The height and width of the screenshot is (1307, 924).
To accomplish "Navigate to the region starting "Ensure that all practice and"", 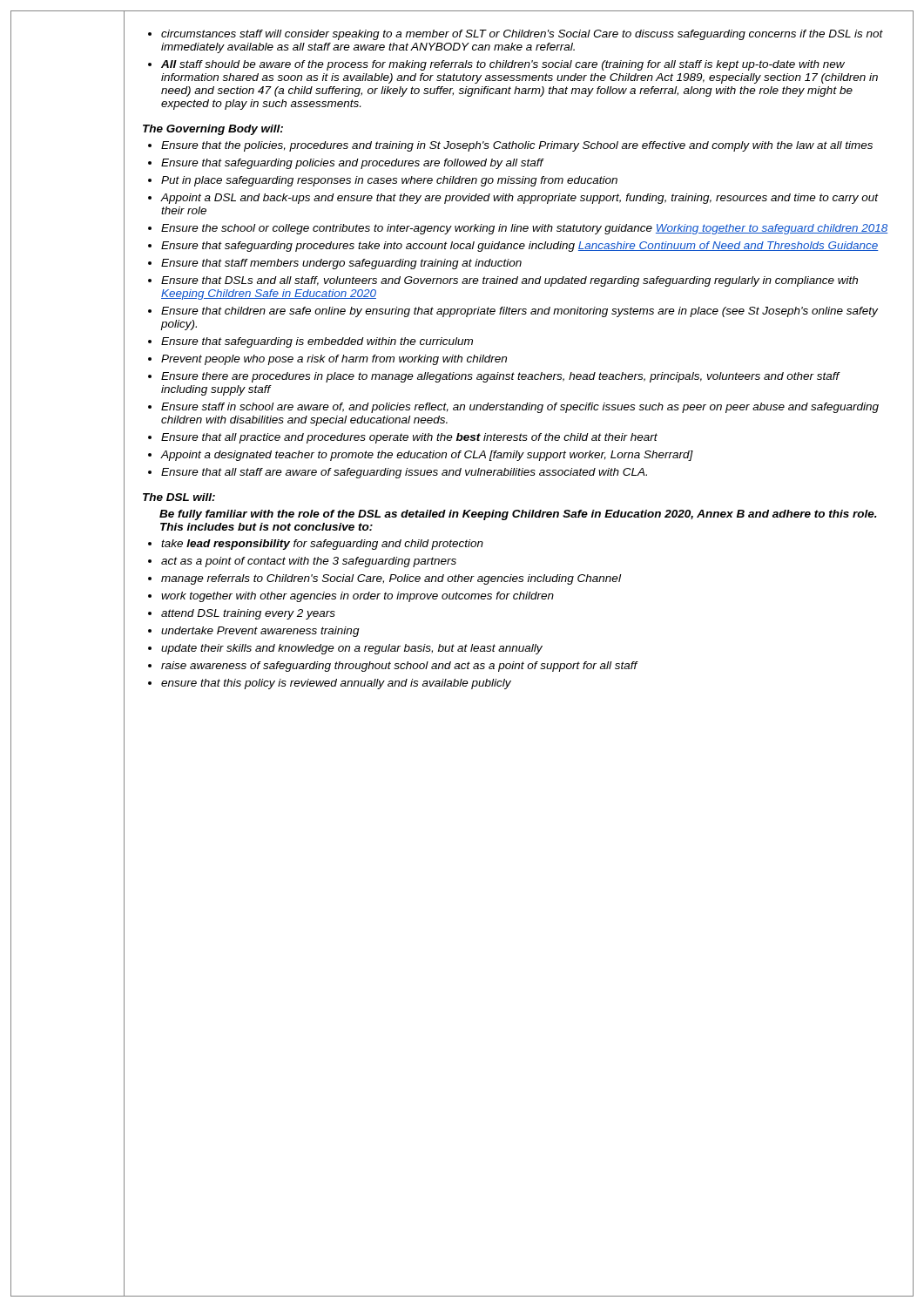I will coord(409,437).
